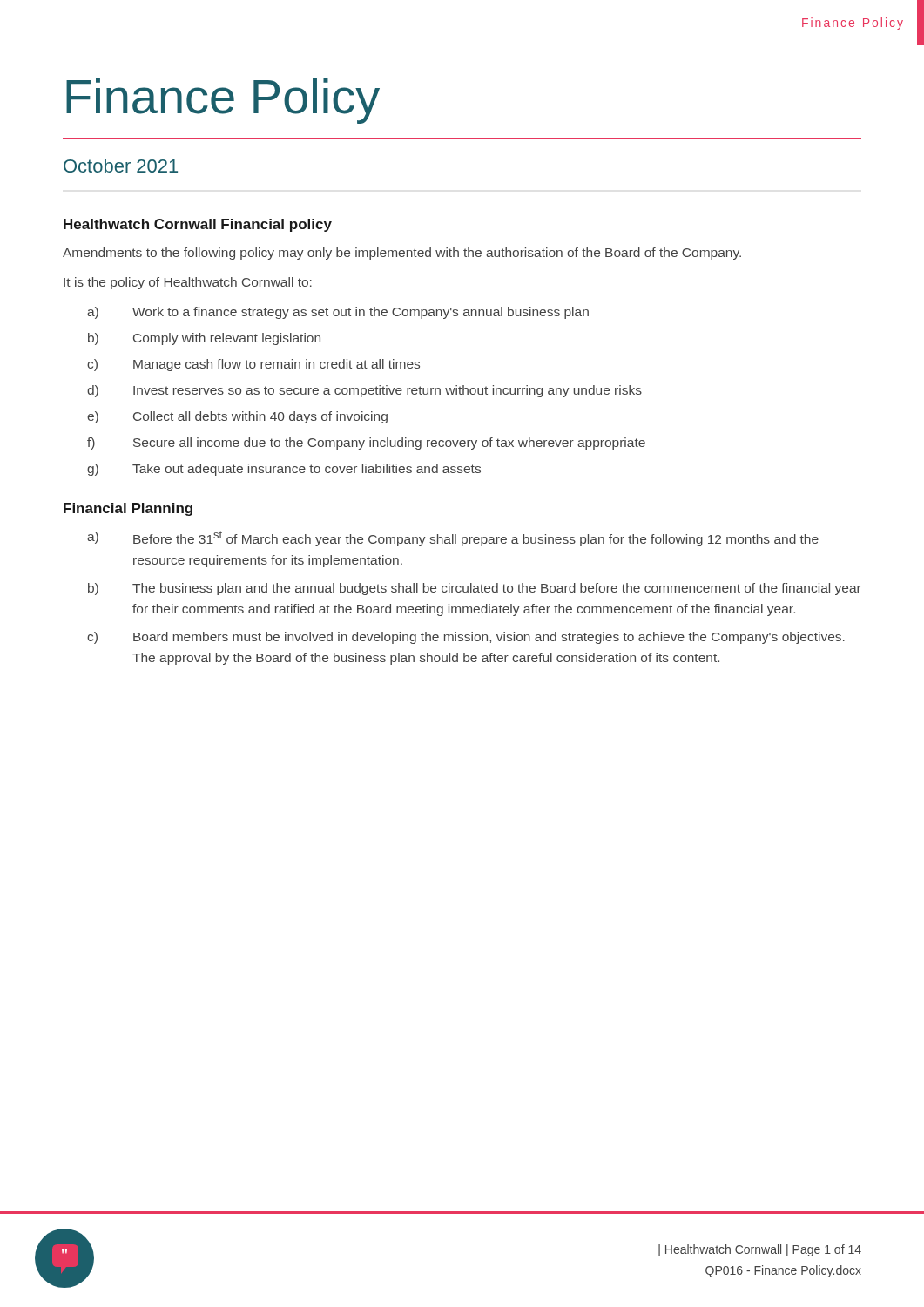
Task: Click where it says "October 2021"
Action: point(121,166)
